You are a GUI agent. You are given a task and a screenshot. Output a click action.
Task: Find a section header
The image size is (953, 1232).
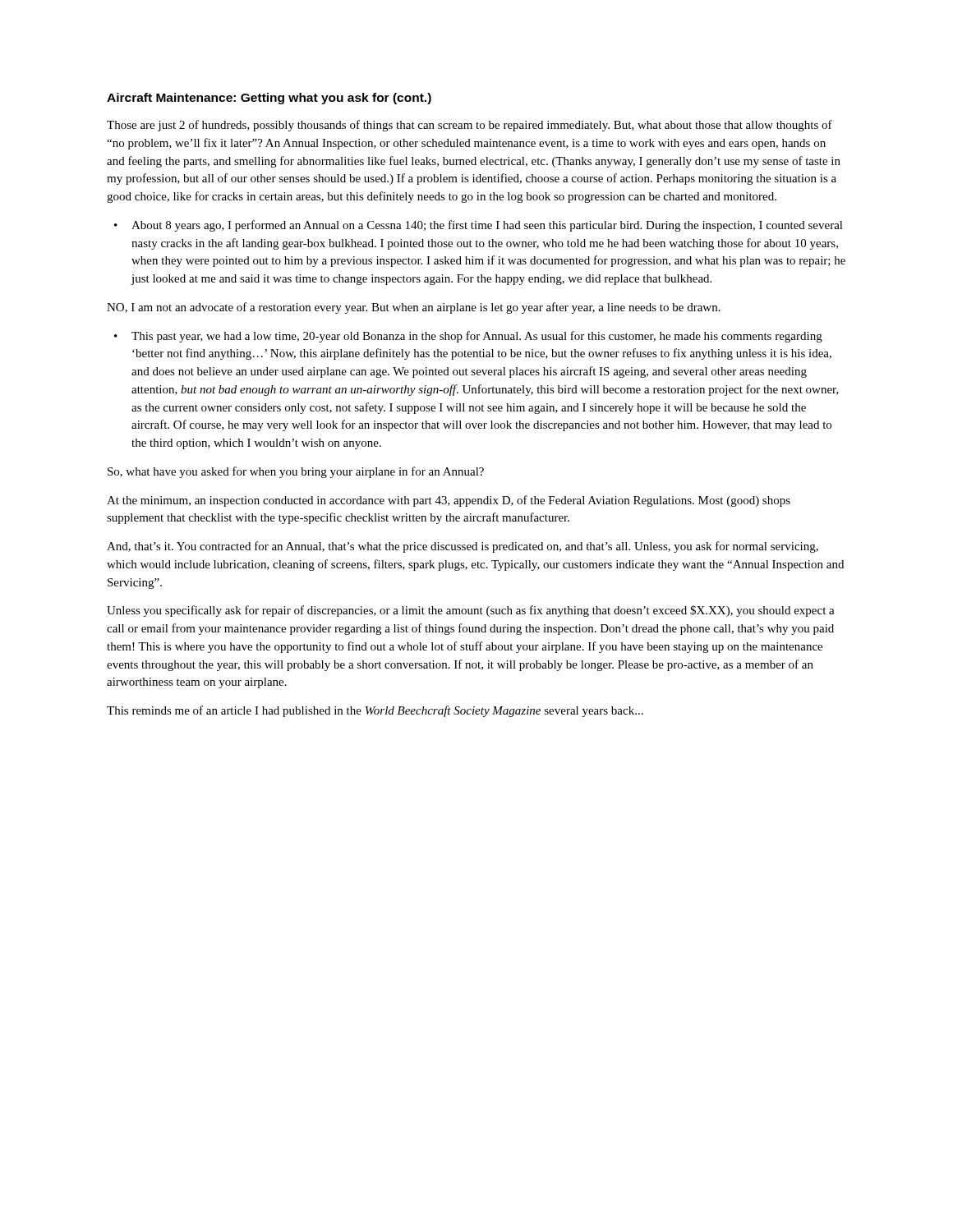tap(269, 97)
